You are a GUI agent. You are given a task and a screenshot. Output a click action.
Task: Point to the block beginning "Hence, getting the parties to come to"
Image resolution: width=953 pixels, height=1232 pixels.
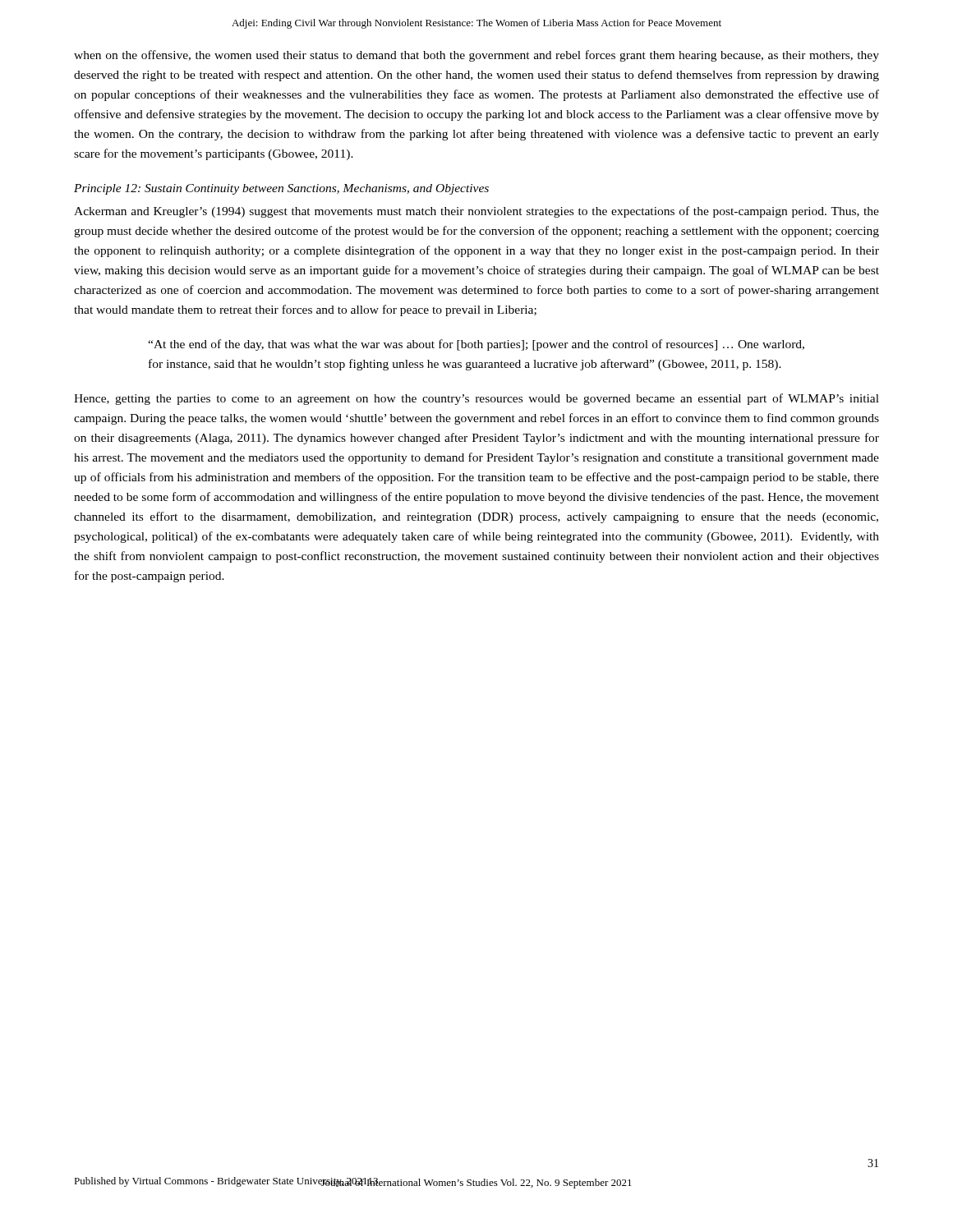(x=476, y=487)
